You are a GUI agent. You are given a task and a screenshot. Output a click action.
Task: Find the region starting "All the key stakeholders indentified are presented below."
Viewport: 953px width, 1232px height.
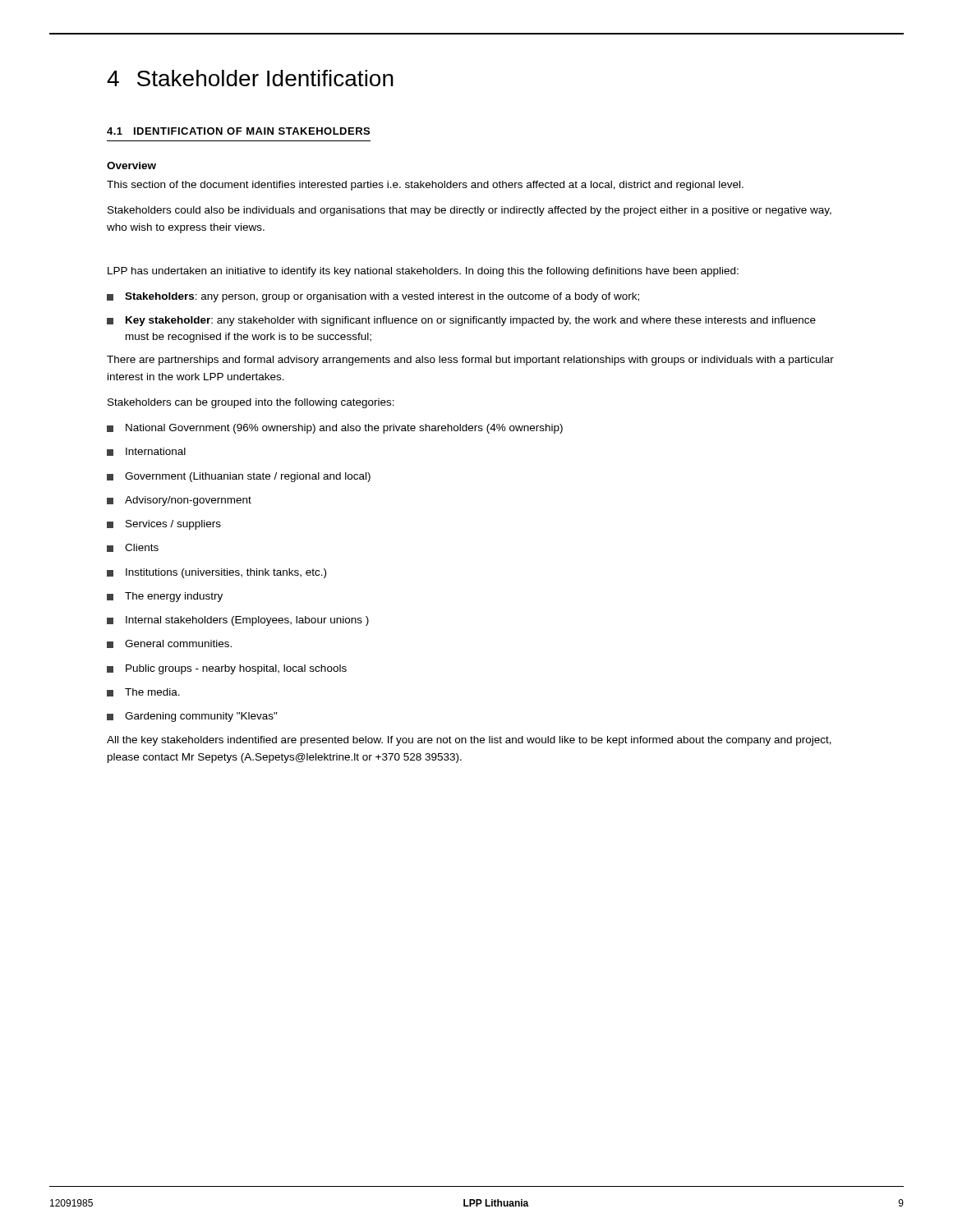tap(472, 749)
